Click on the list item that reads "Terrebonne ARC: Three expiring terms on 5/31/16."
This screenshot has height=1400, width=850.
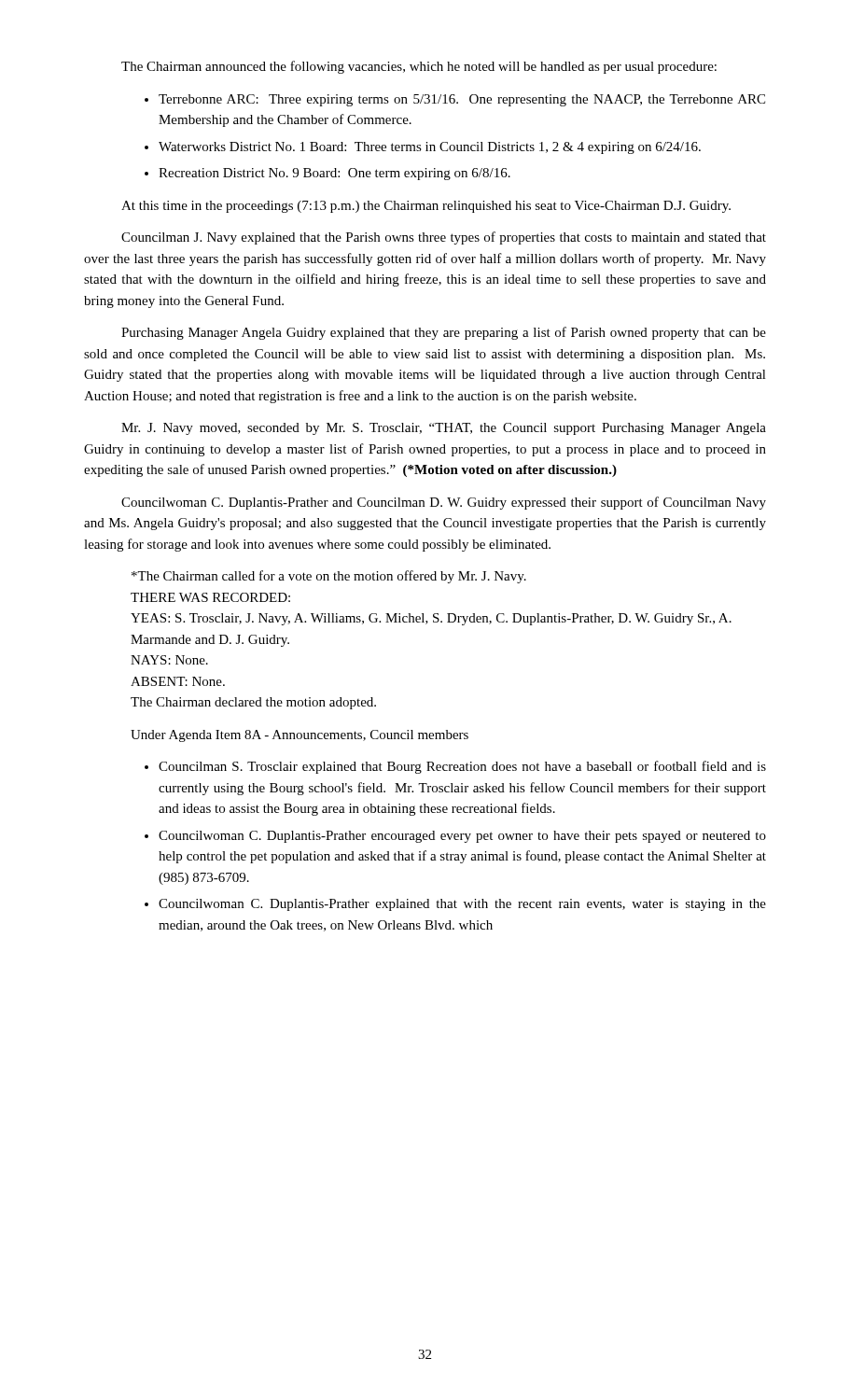click(462, 109)
